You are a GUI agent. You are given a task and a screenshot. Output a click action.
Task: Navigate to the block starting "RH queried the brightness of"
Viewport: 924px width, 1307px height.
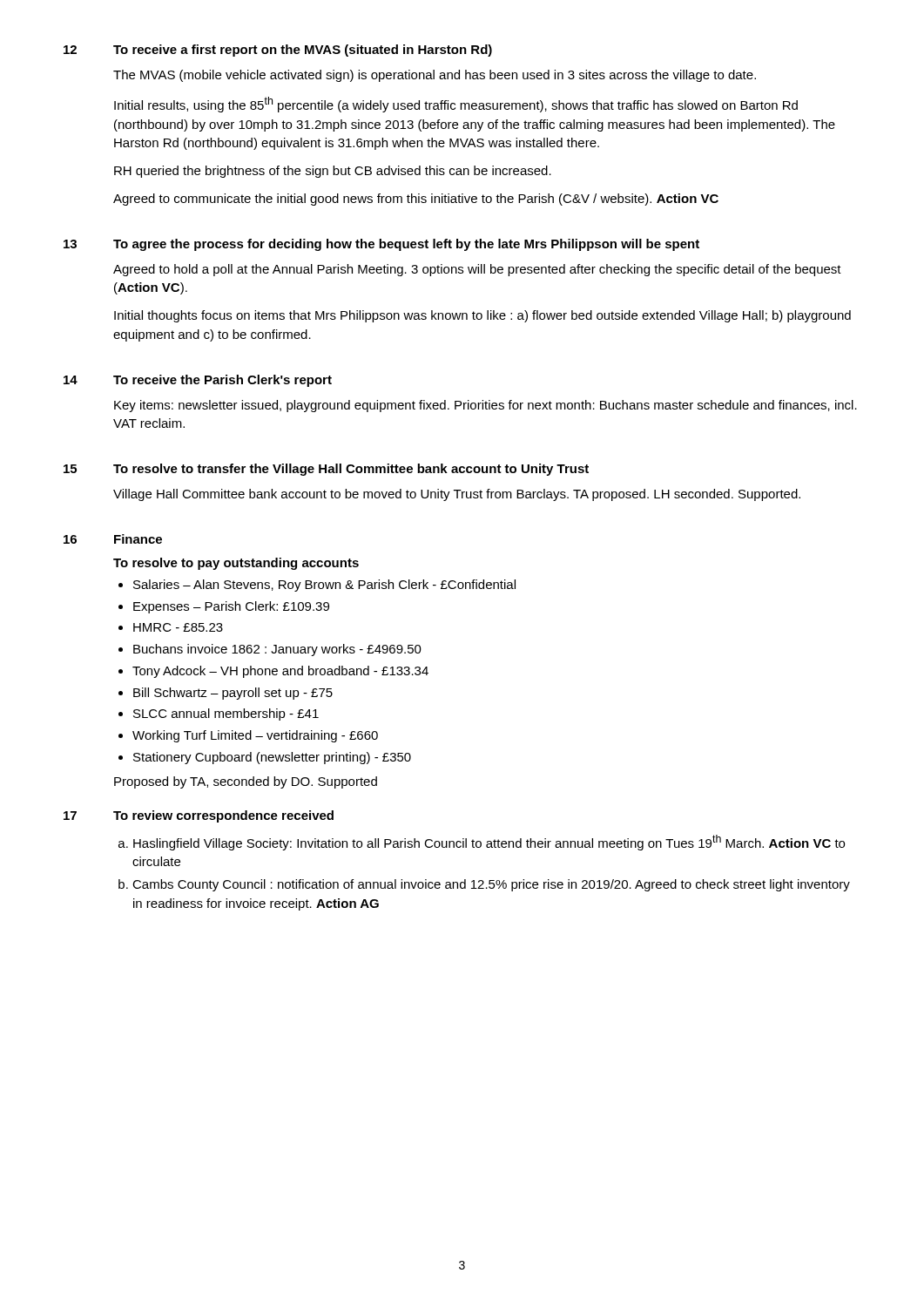(487, 171)
